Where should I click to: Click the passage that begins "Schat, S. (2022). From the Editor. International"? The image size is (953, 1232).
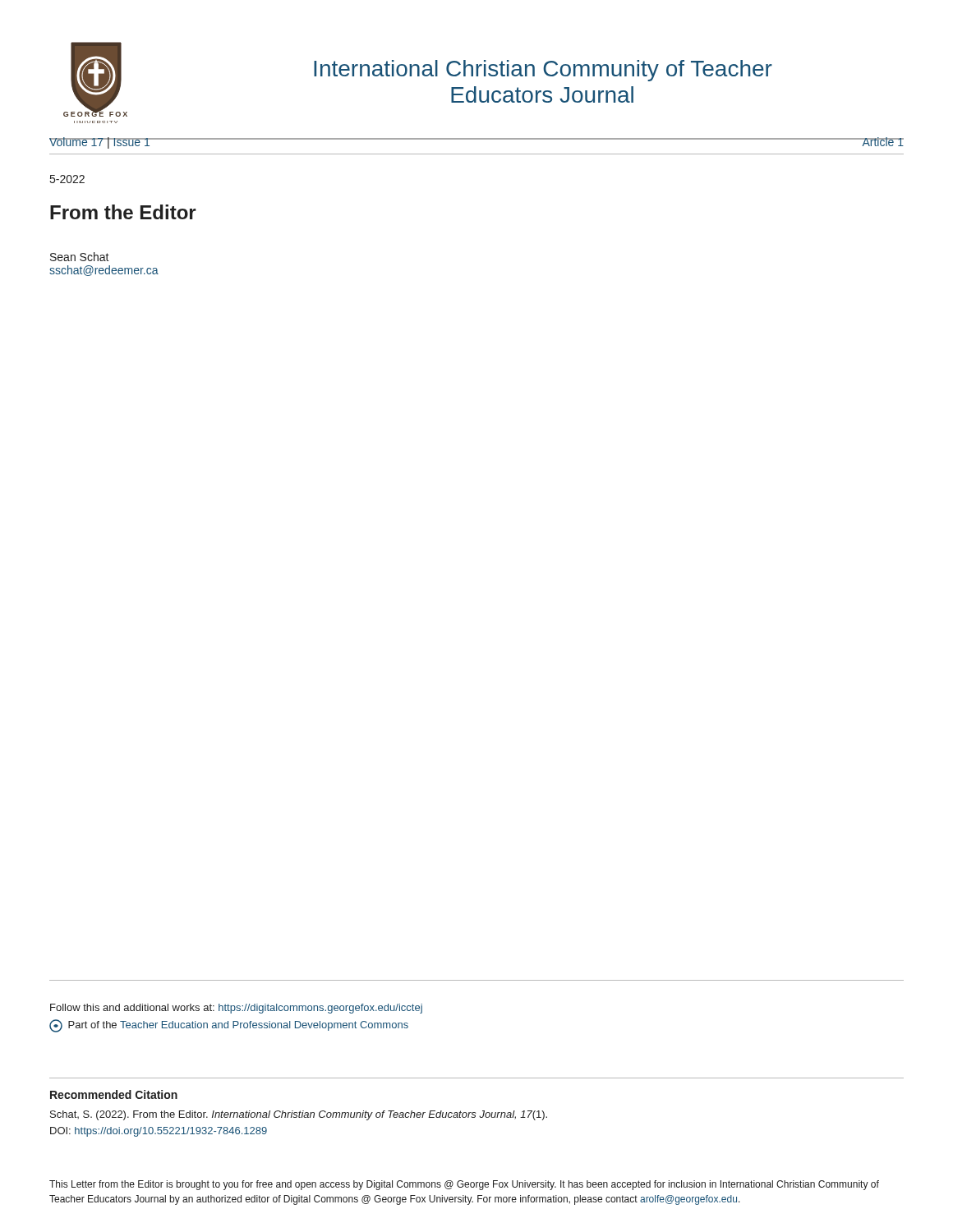pos(299,1122)
